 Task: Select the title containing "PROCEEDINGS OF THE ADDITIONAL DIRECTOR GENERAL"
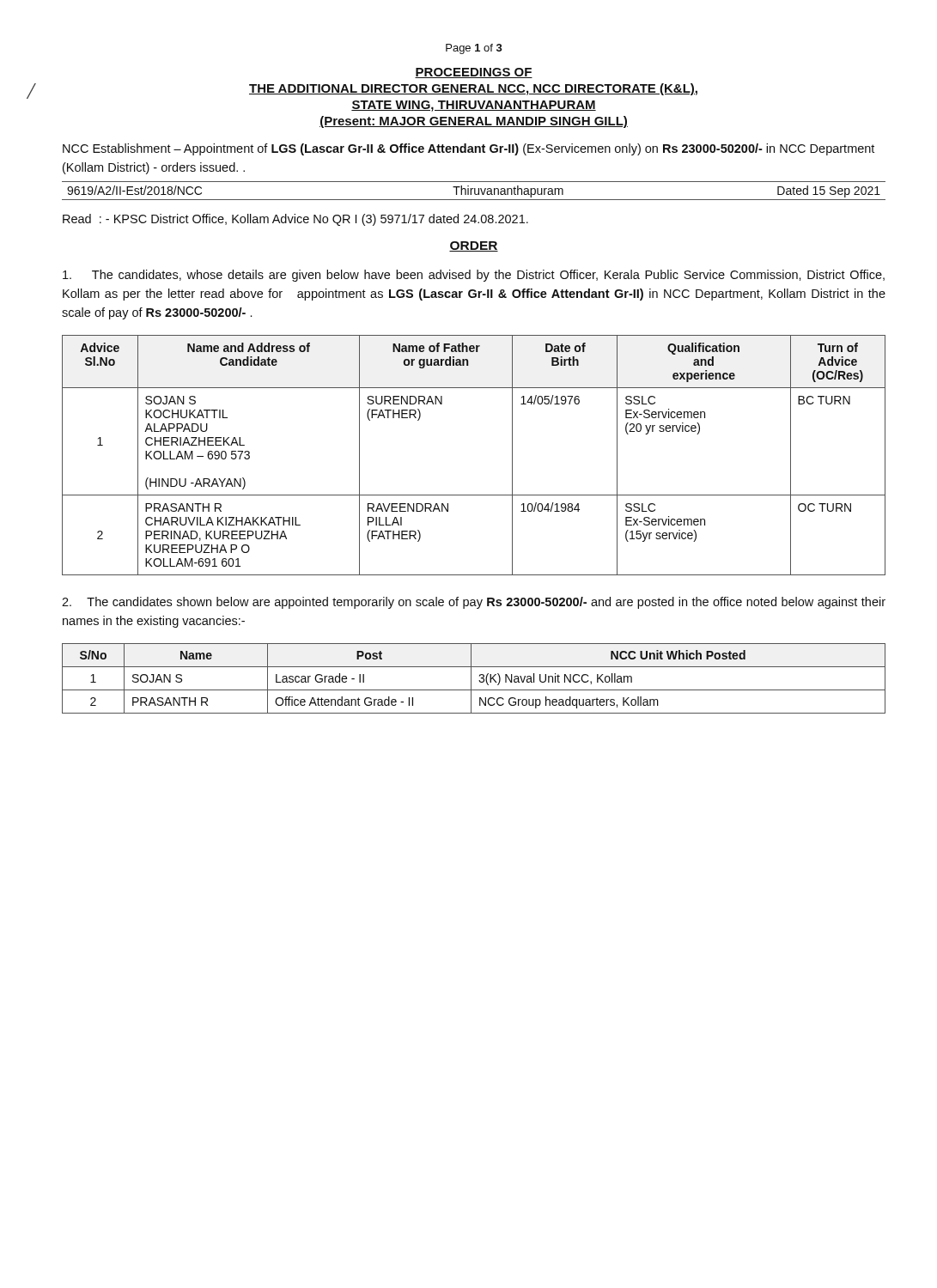(474, 96)
